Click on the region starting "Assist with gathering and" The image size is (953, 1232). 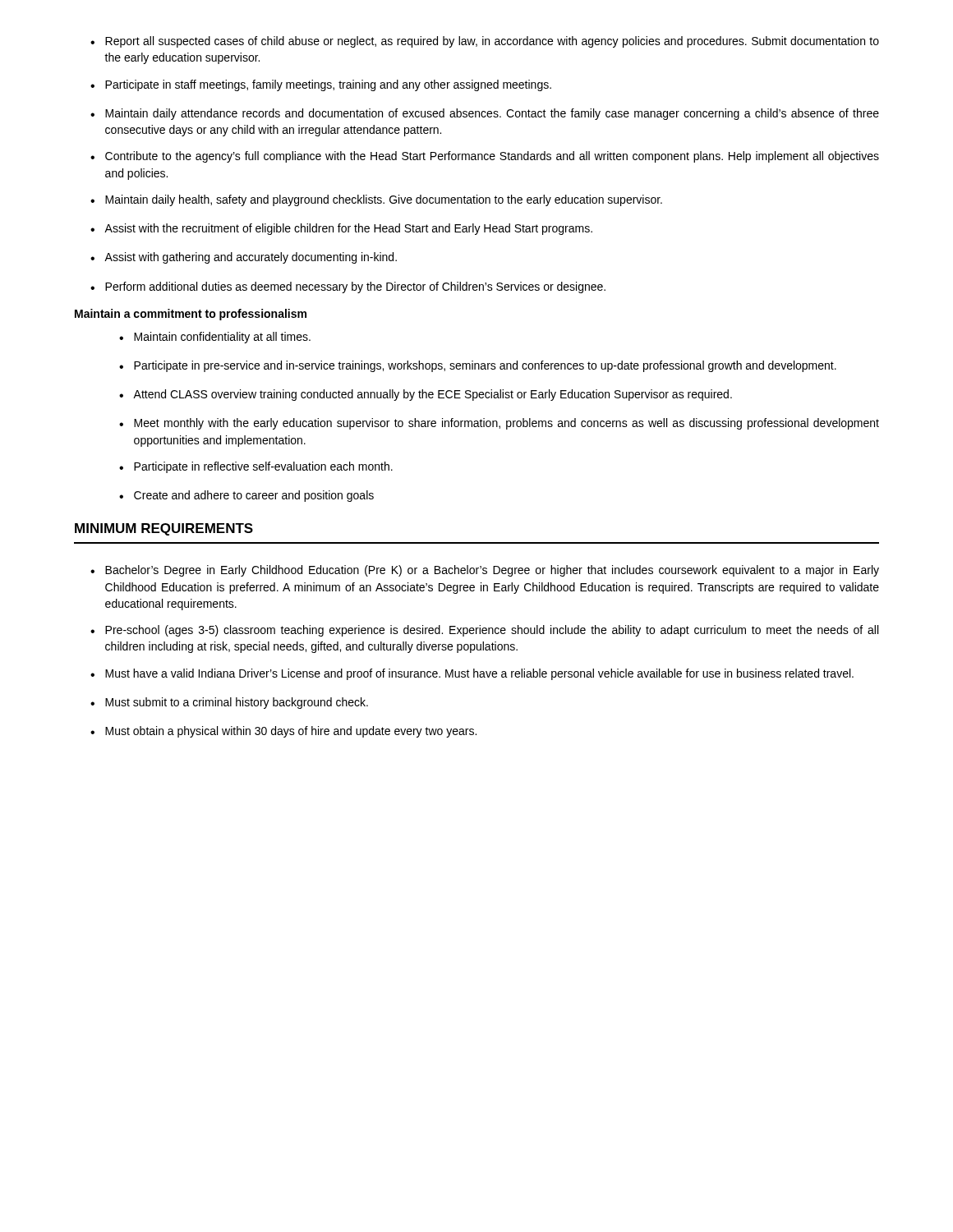244,258
